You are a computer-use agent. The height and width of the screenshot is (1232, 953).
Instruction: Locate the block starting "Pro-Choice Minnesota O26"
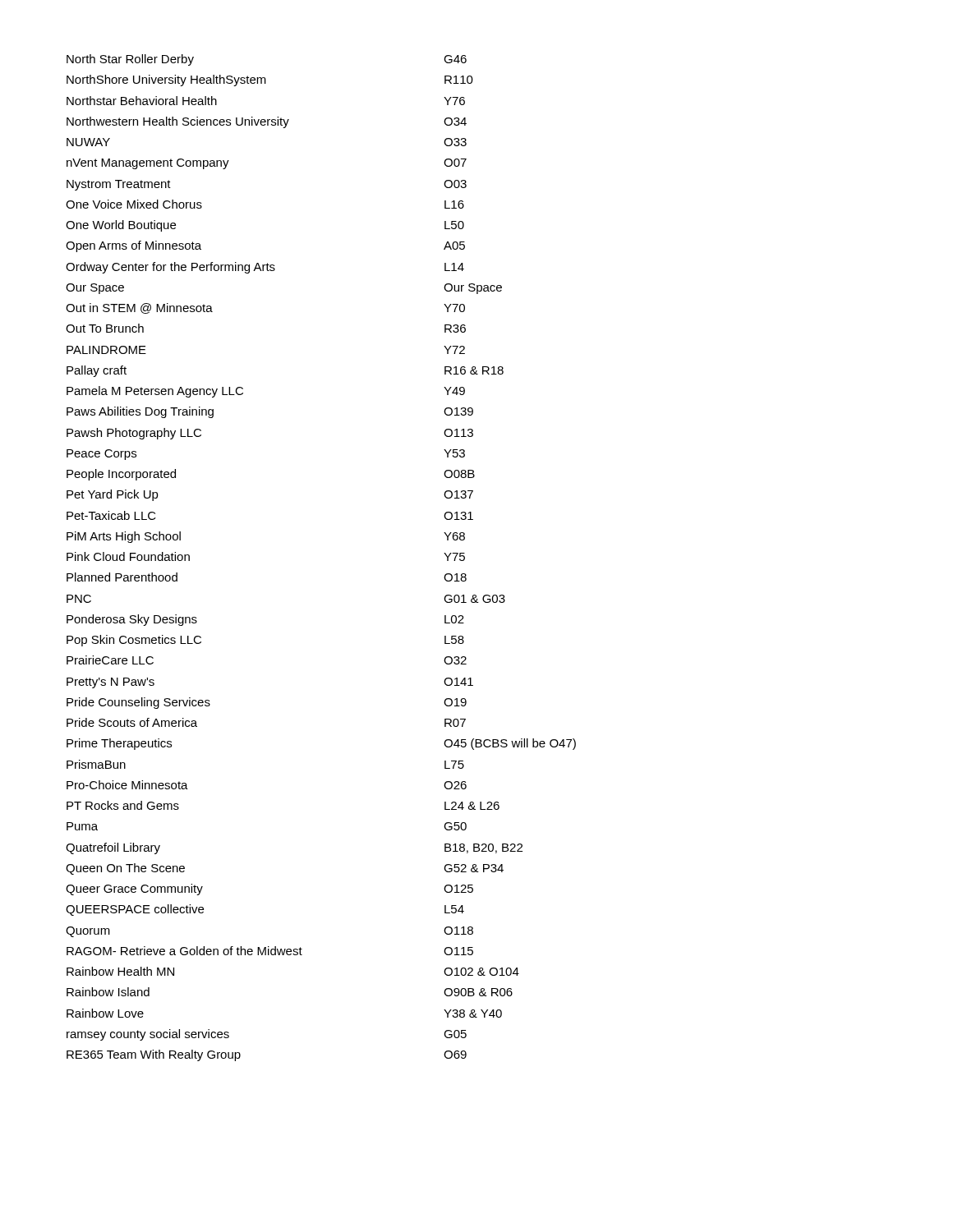476,785
